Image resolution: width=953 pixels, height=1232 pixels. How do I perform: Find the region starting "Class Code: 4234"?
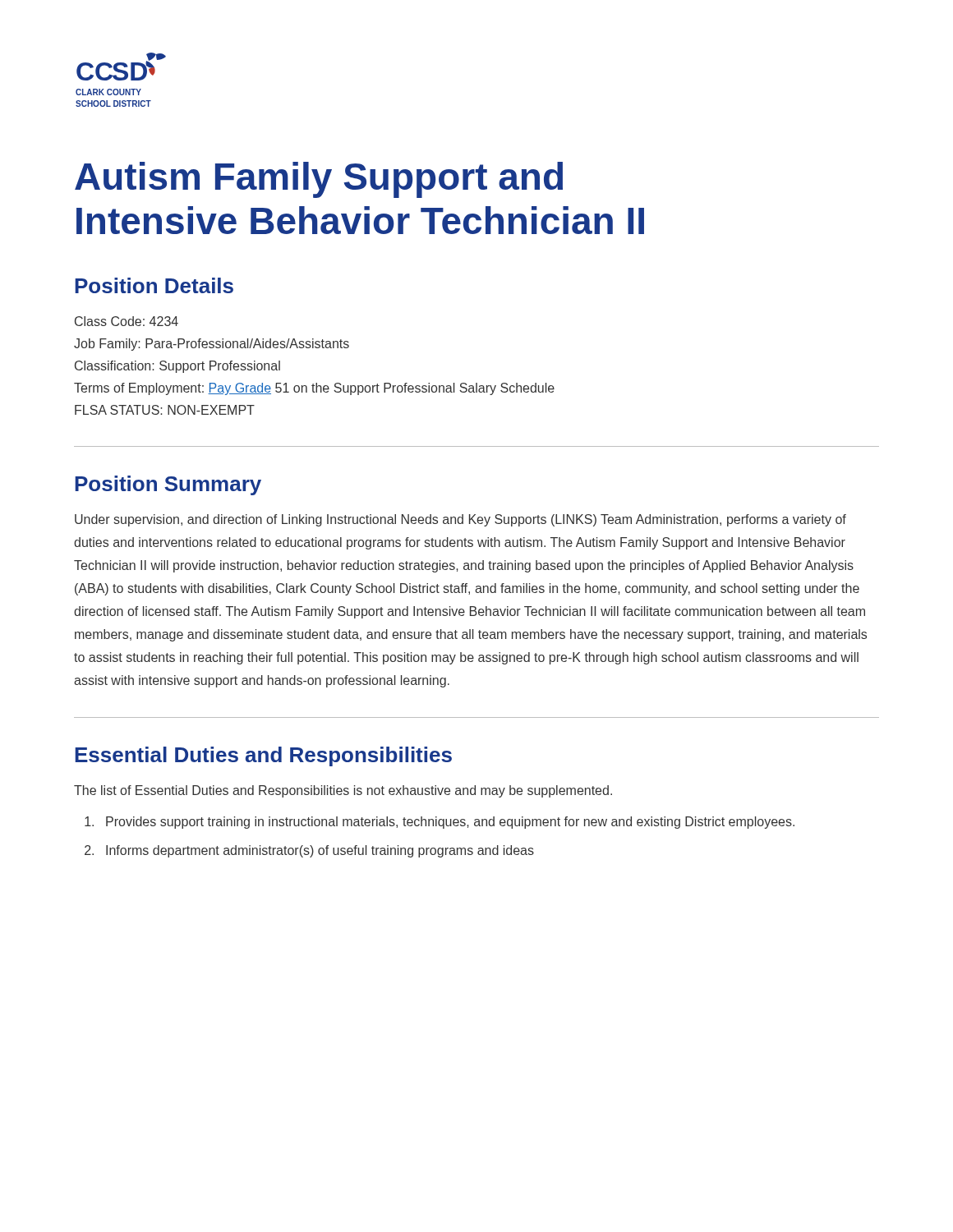127,321
